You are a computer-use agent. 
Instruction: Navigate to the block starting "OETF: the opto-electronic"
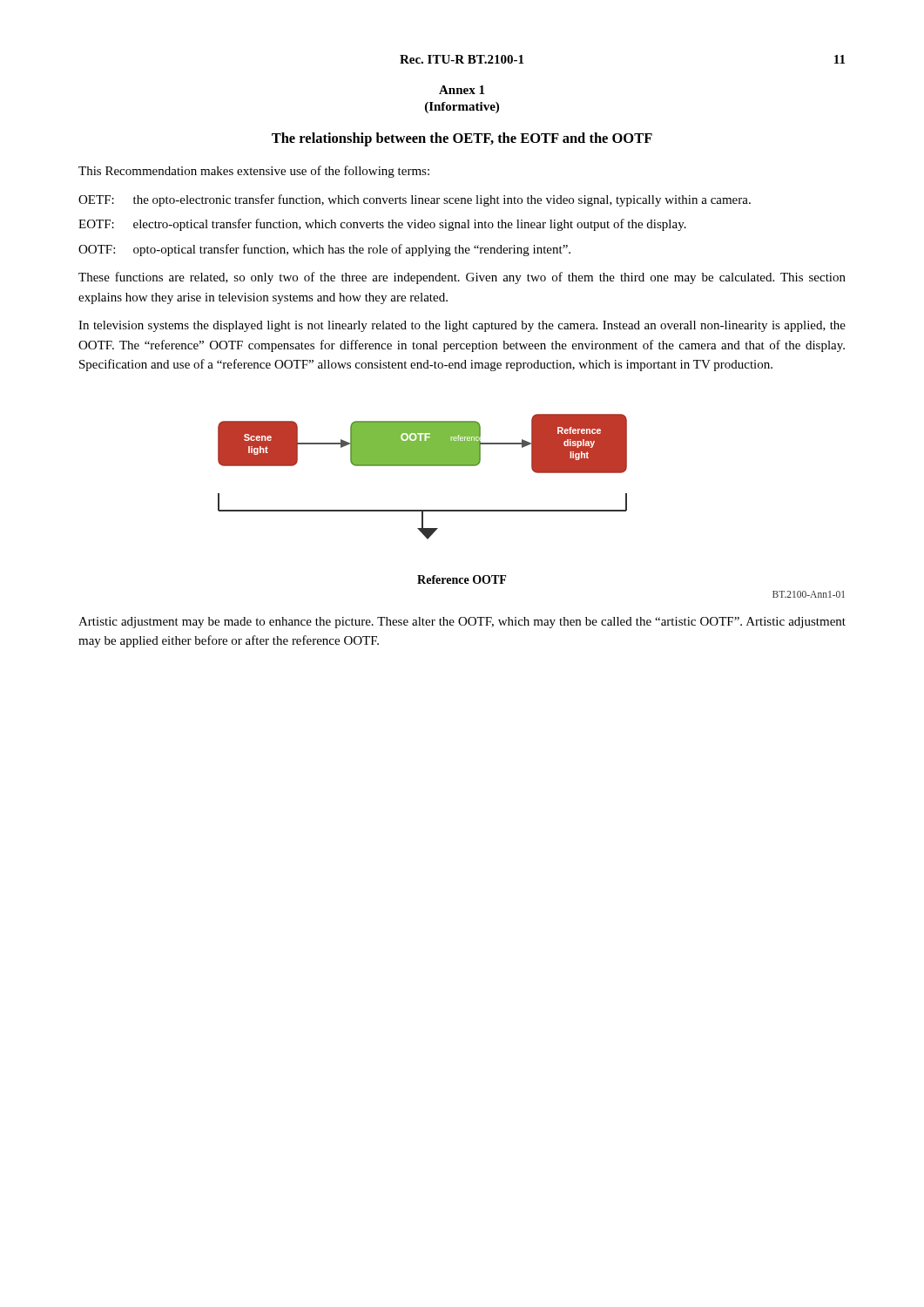pyautogui.click(x=462, y=199)
